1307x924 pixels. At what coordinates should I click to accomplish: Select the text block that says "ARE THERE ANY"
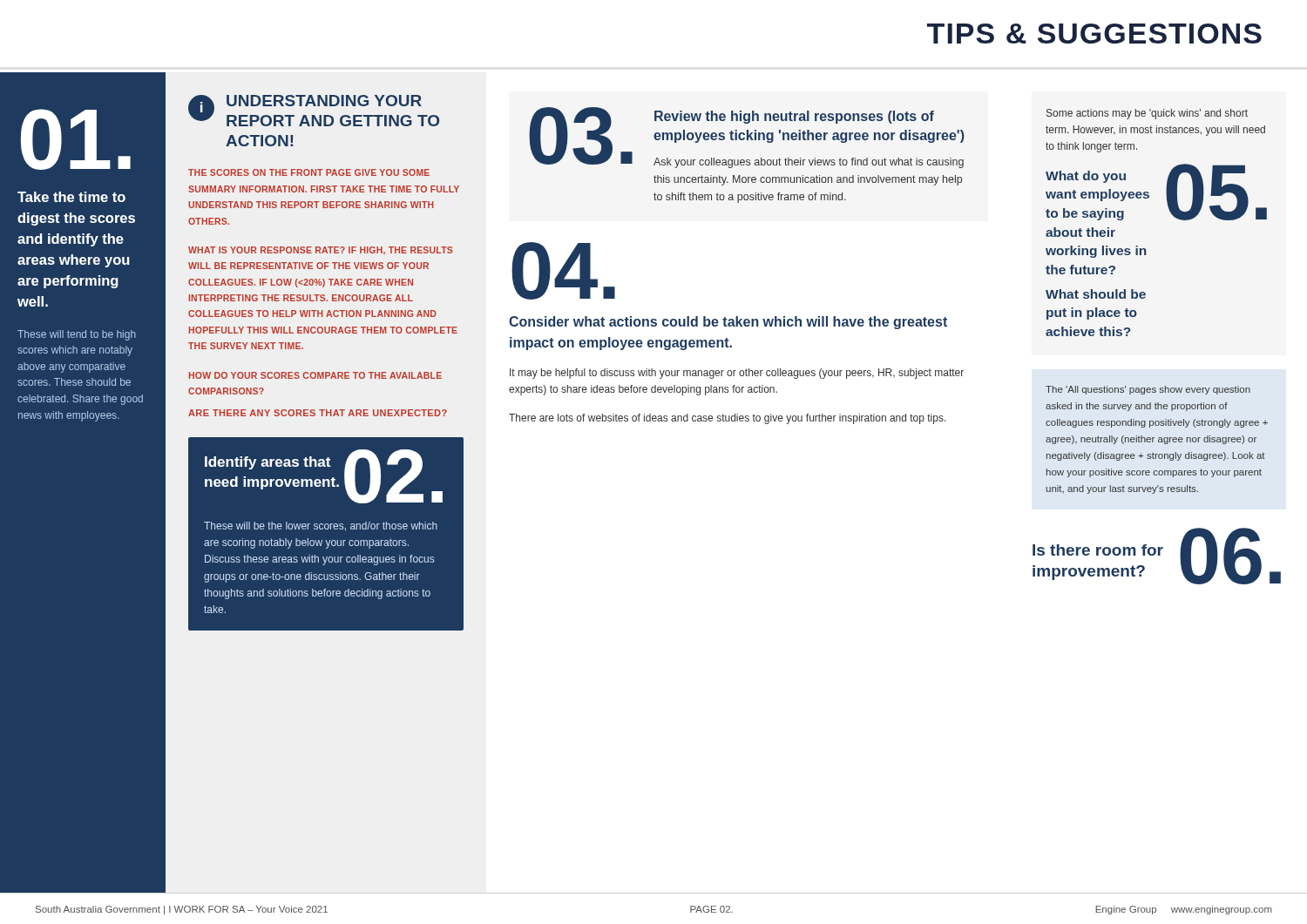coord(318,413)
